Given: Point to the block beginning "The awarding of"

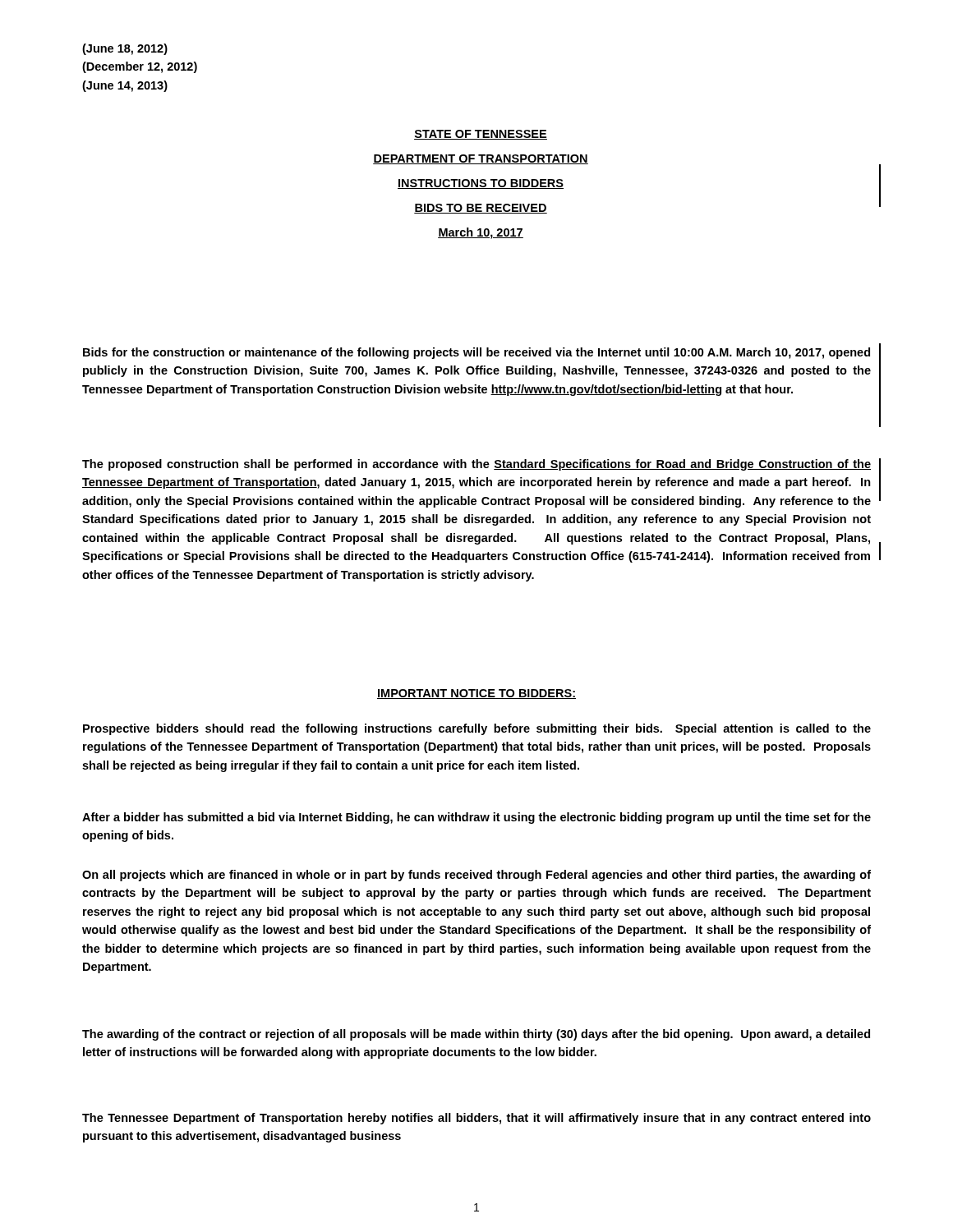Looking at the screenshot, I should click(476, 1043).
